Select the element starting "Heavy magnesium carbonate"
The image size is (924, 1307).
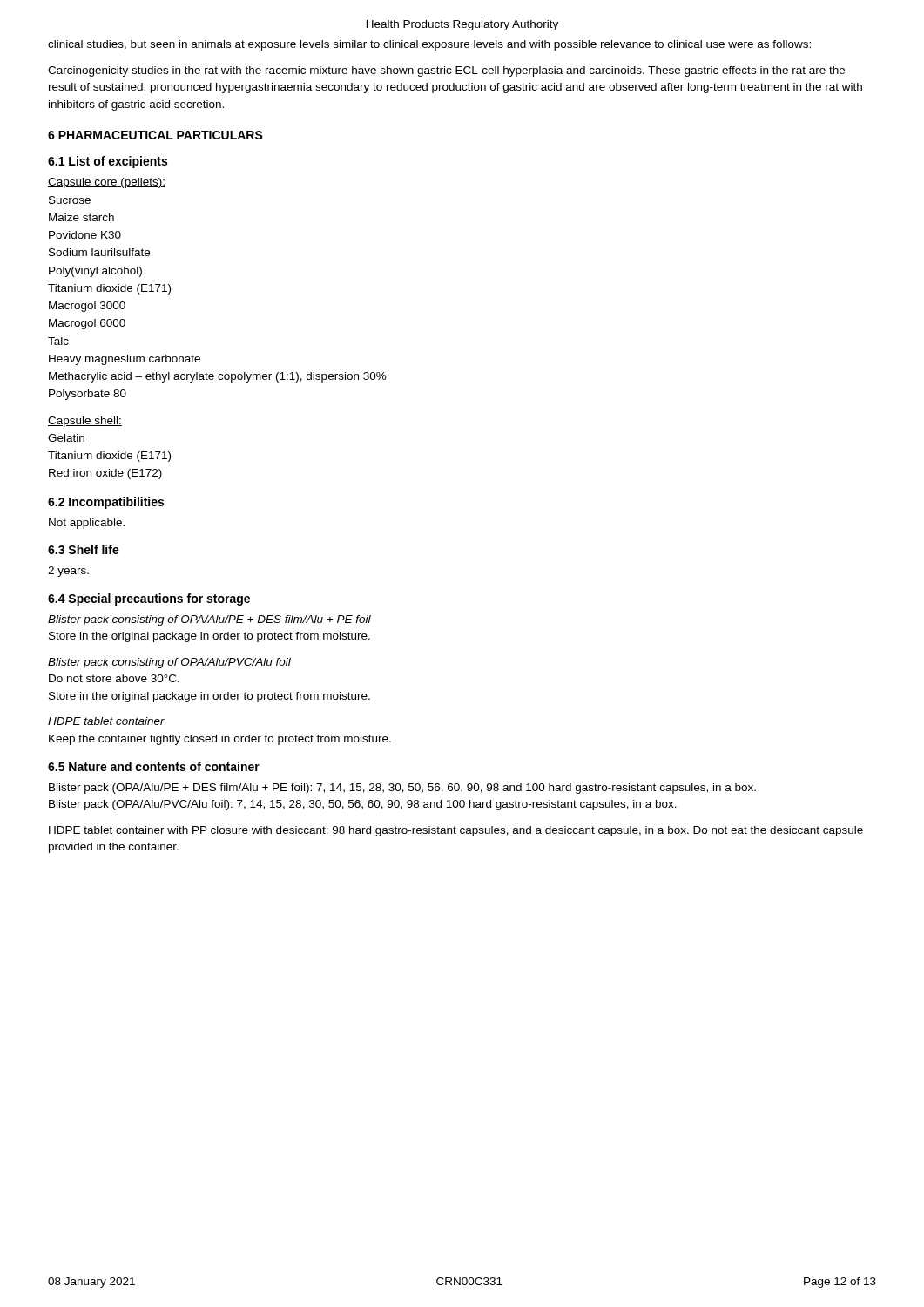coord(124,358)
